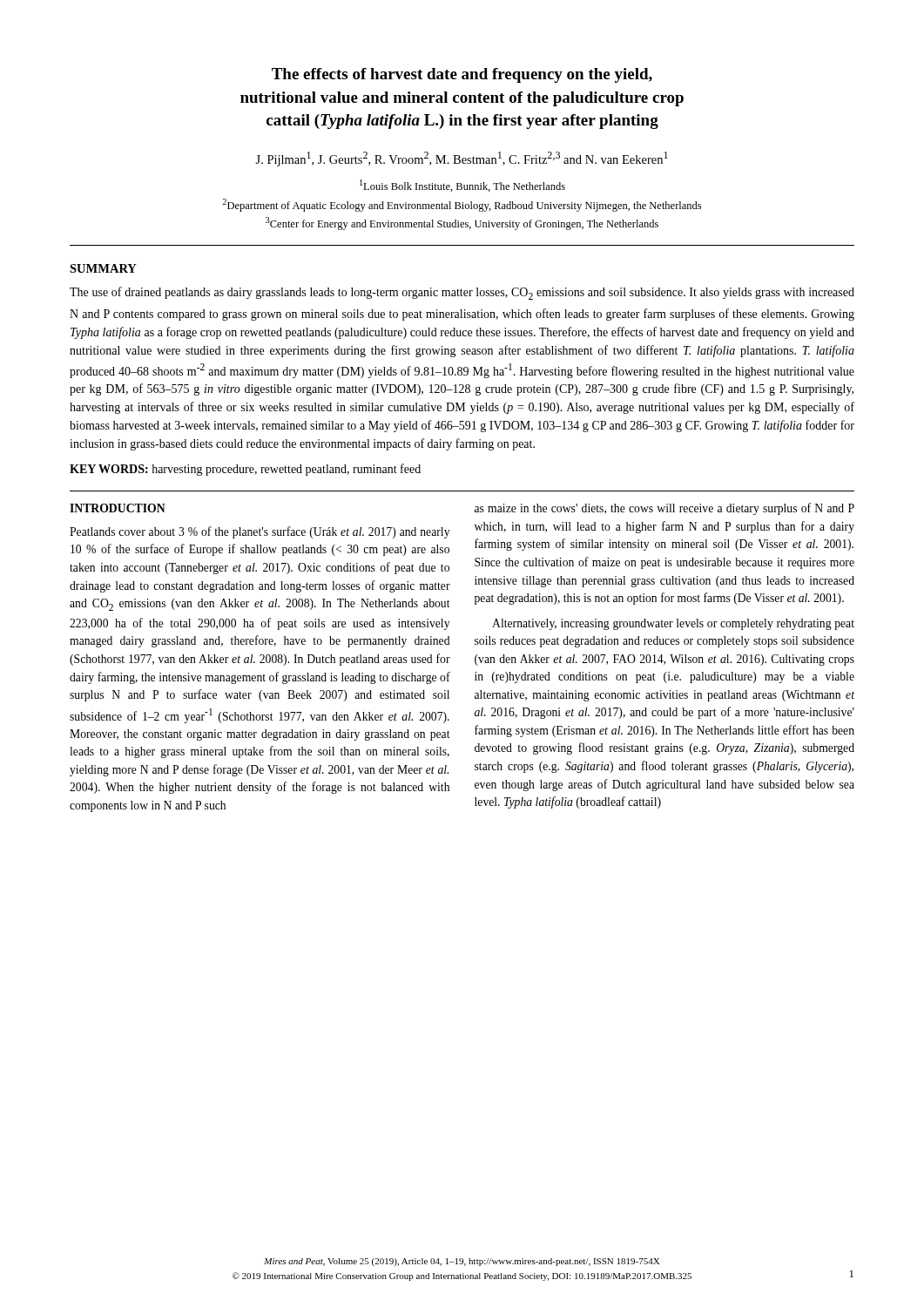Point to the passage starting "J. Pijlman1, J. Geurts2, R. Vroom2, M."

pyautogui.click(x=462, y=157)
